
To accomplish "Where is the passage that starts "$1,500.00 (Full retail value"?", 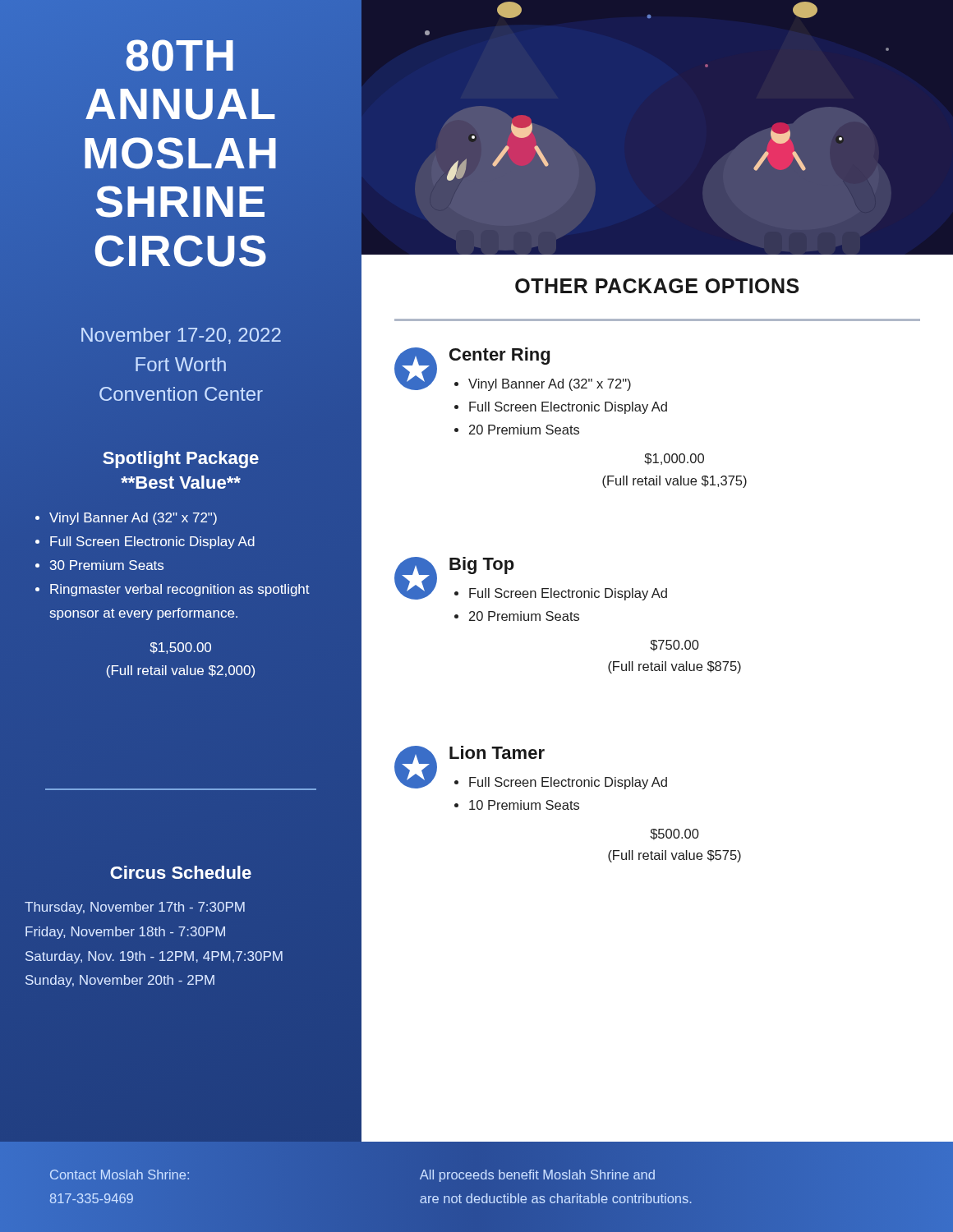I will (181, 659).
